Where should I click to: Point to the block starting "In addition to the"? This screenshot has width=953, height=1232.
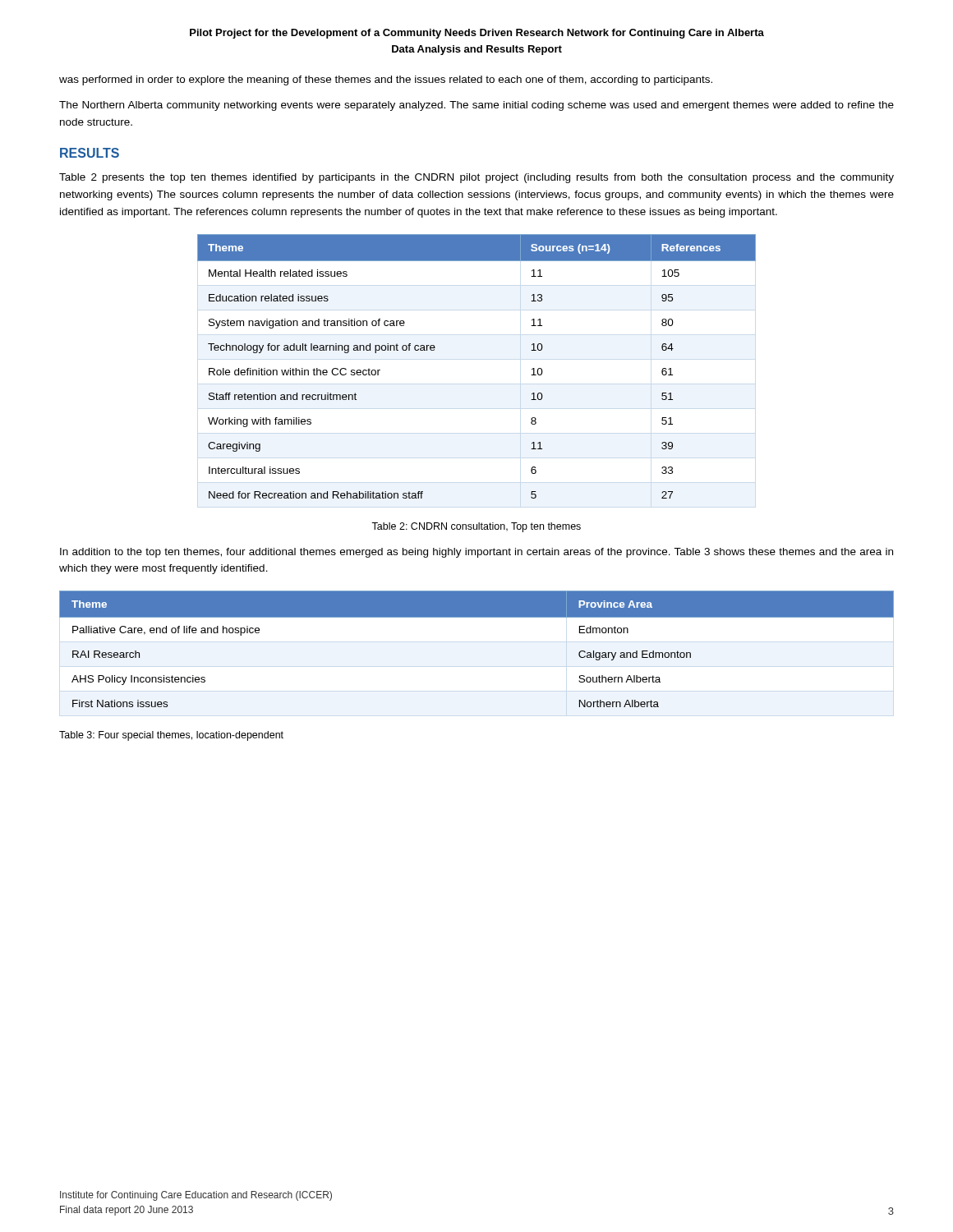pos(476,560)
